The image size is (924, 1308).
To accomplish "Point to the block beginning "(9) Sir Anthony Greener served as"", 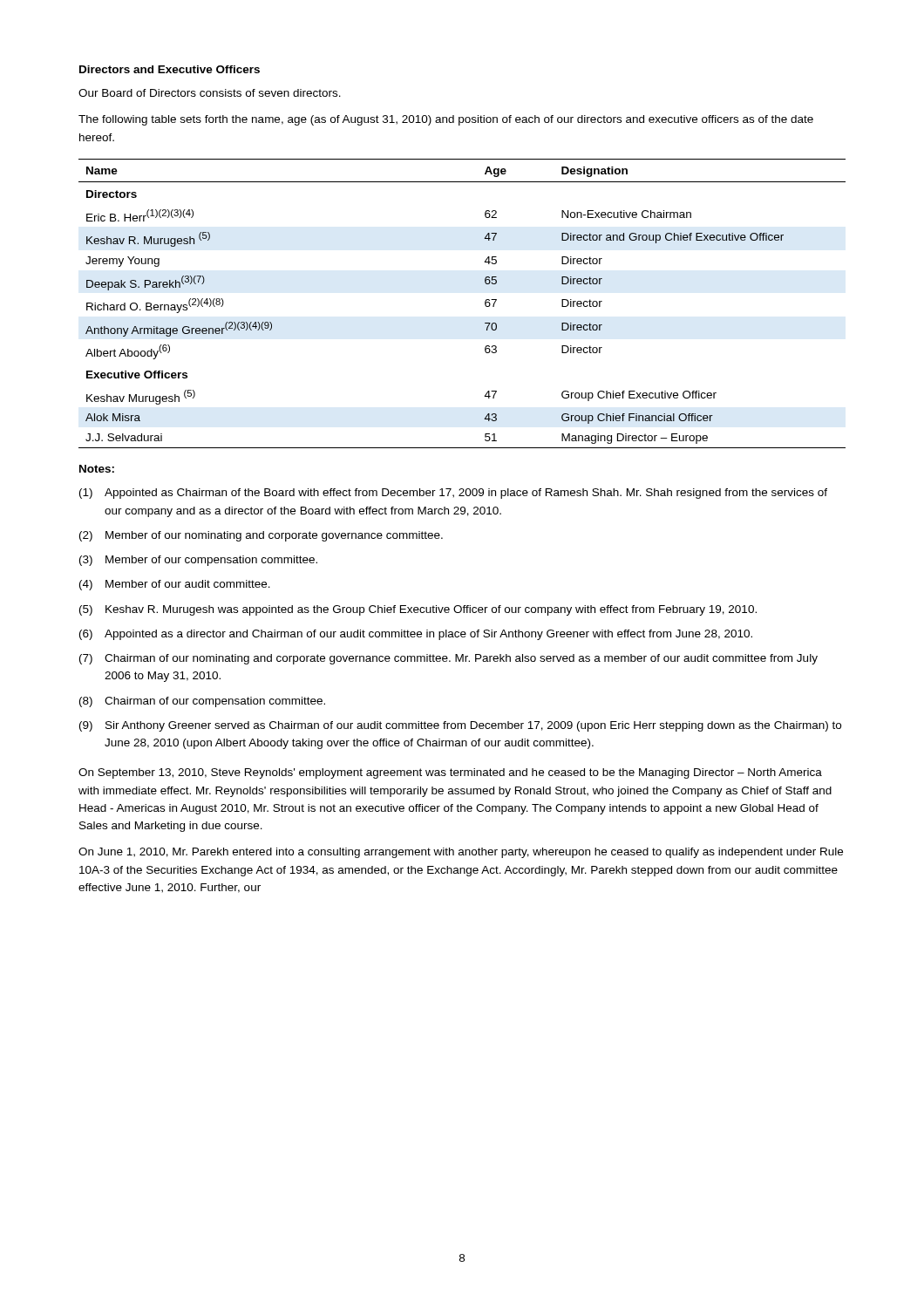I will (460, 733).
